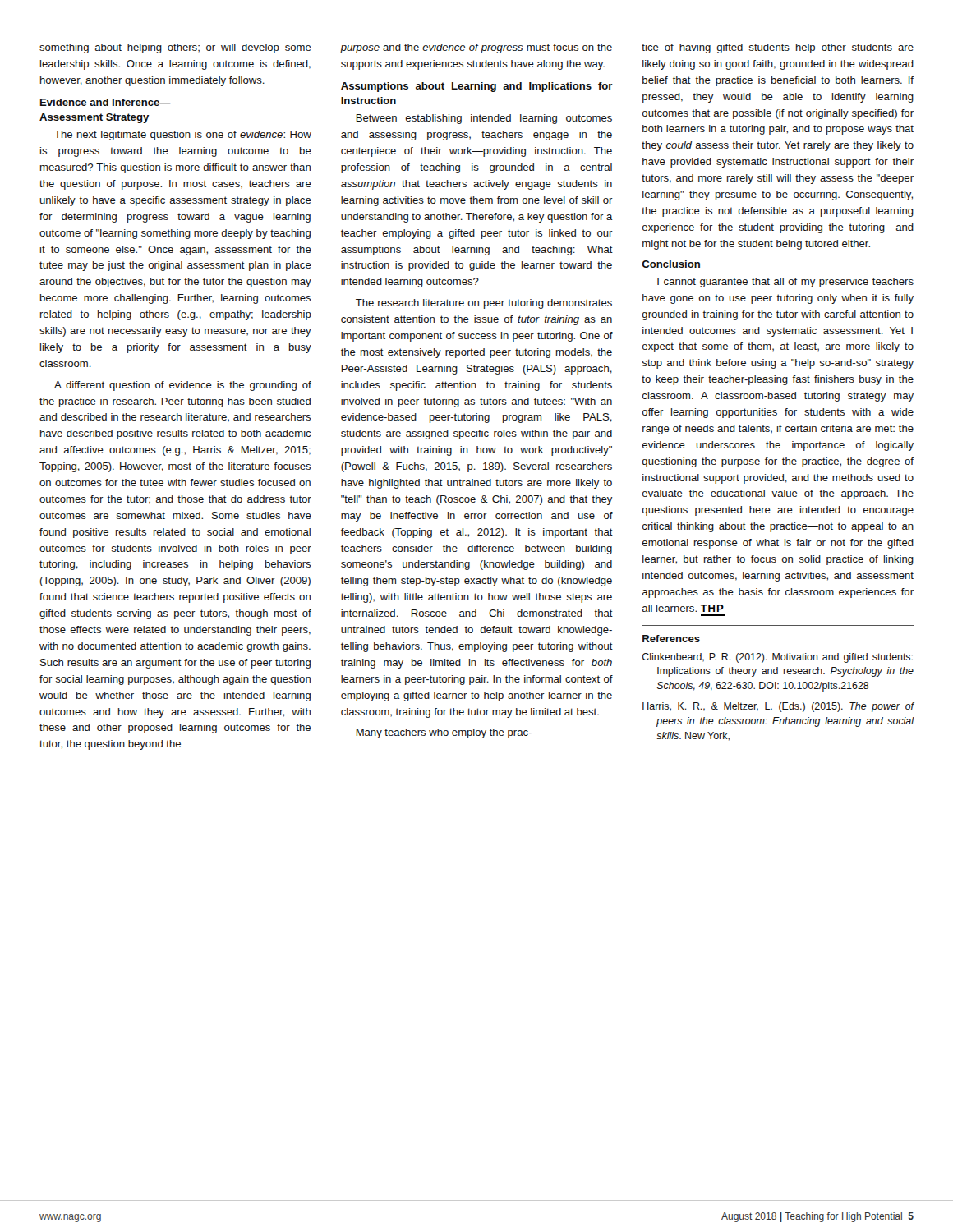Select the text block containing "purpose and the evidence of"
Viewport: 953px width, 1232px height.
point(476,56)
